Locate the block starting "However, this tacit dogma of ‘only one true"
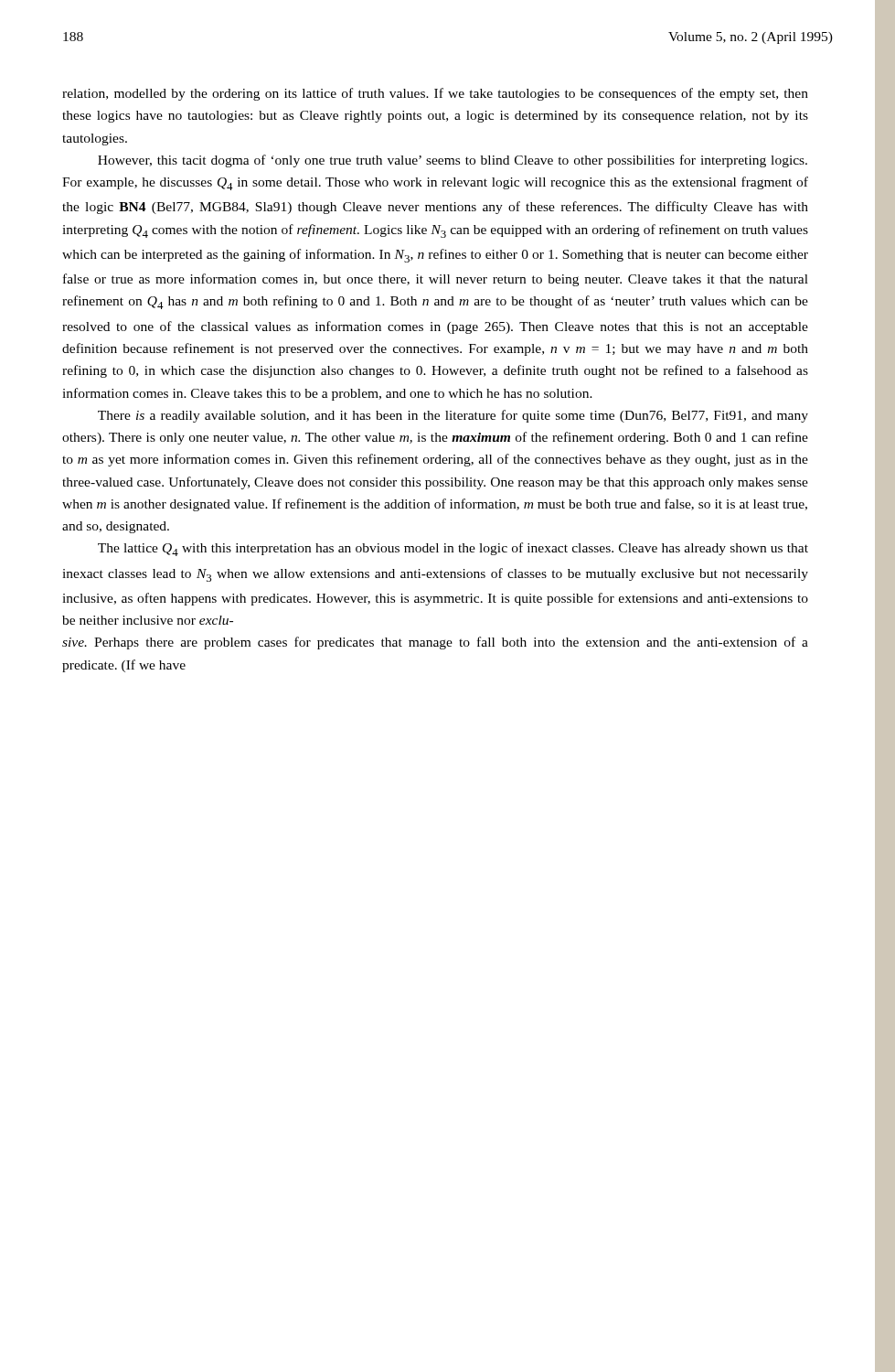The height and width of the screenshot is (1372, 895). (x=435, y=276)
